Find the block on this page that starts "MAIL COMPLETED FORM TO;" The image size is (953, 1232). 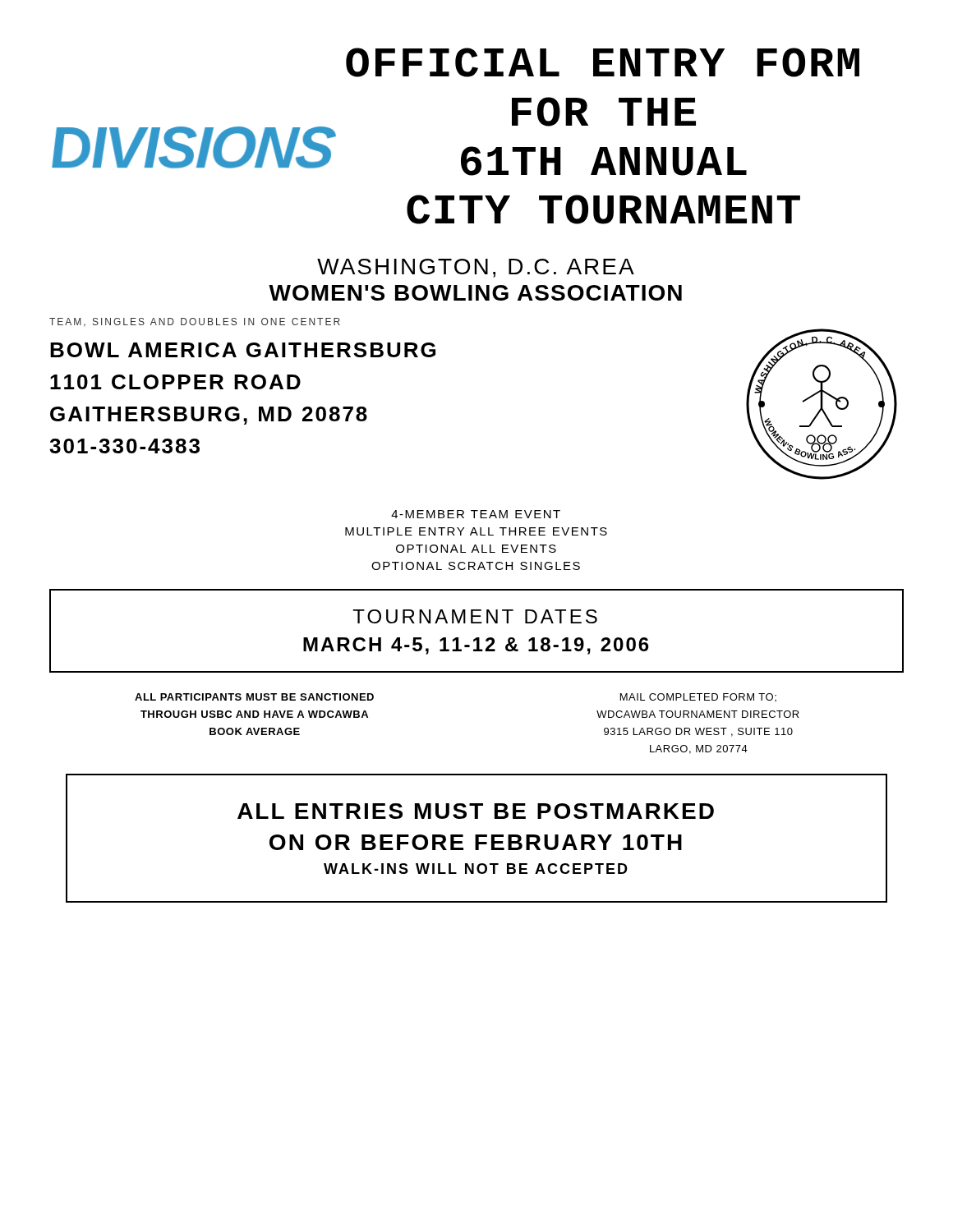pos(698,723)
